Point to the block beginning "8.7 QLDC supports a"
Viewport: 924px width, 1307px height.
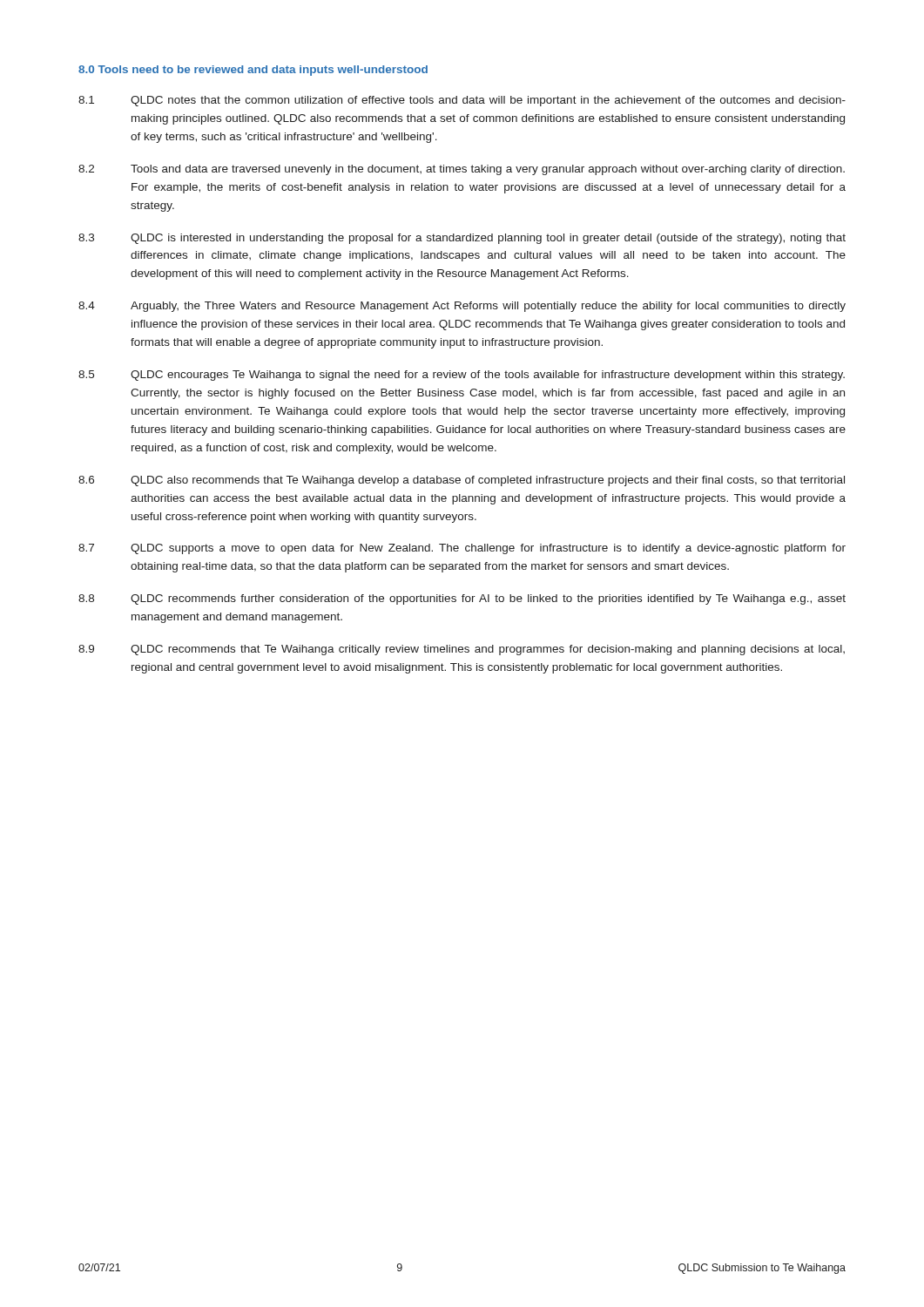(462, 558)
